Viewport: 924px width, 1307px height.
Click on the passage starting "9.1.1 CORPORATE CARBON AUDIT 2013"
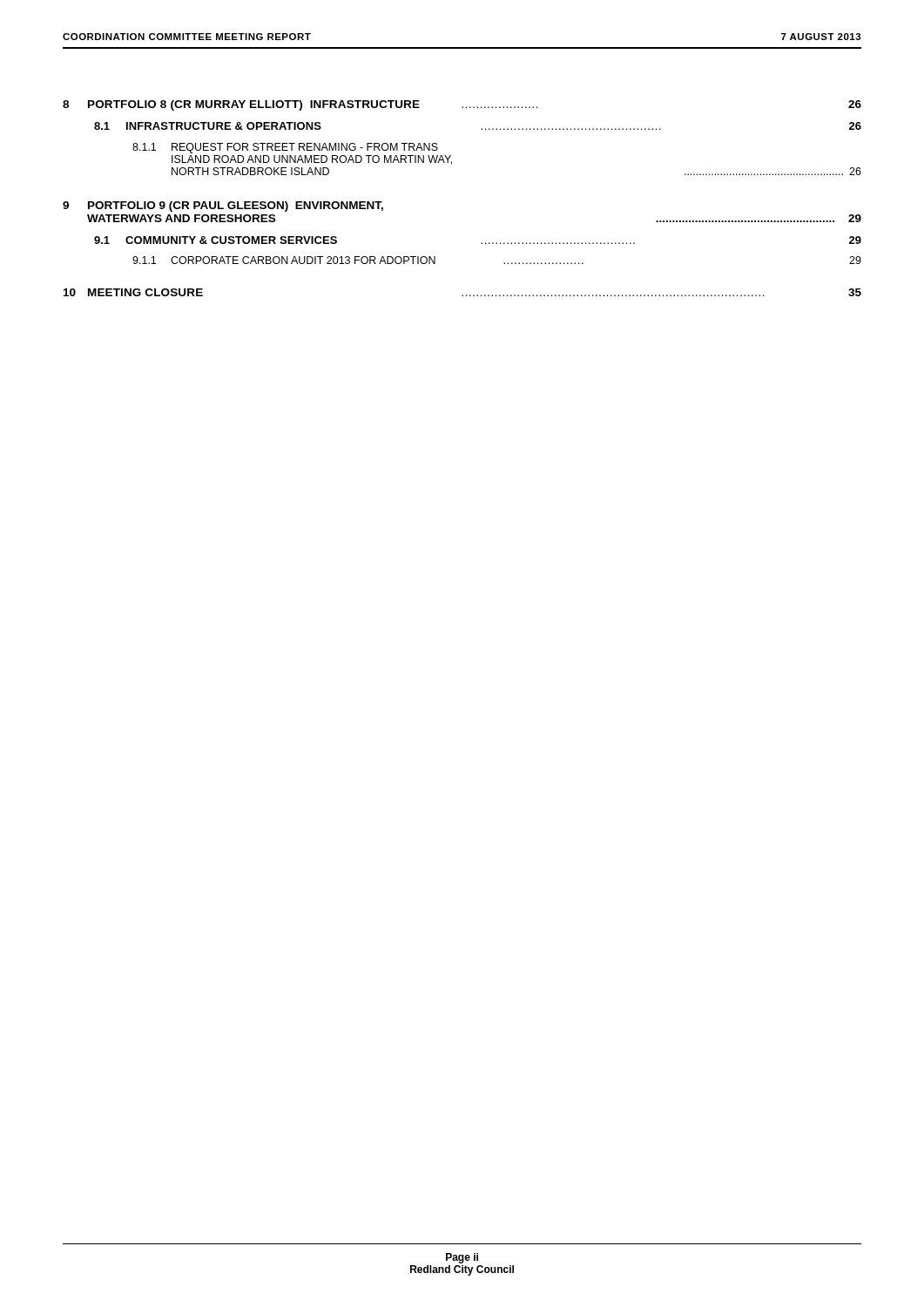tap(497, 260)
